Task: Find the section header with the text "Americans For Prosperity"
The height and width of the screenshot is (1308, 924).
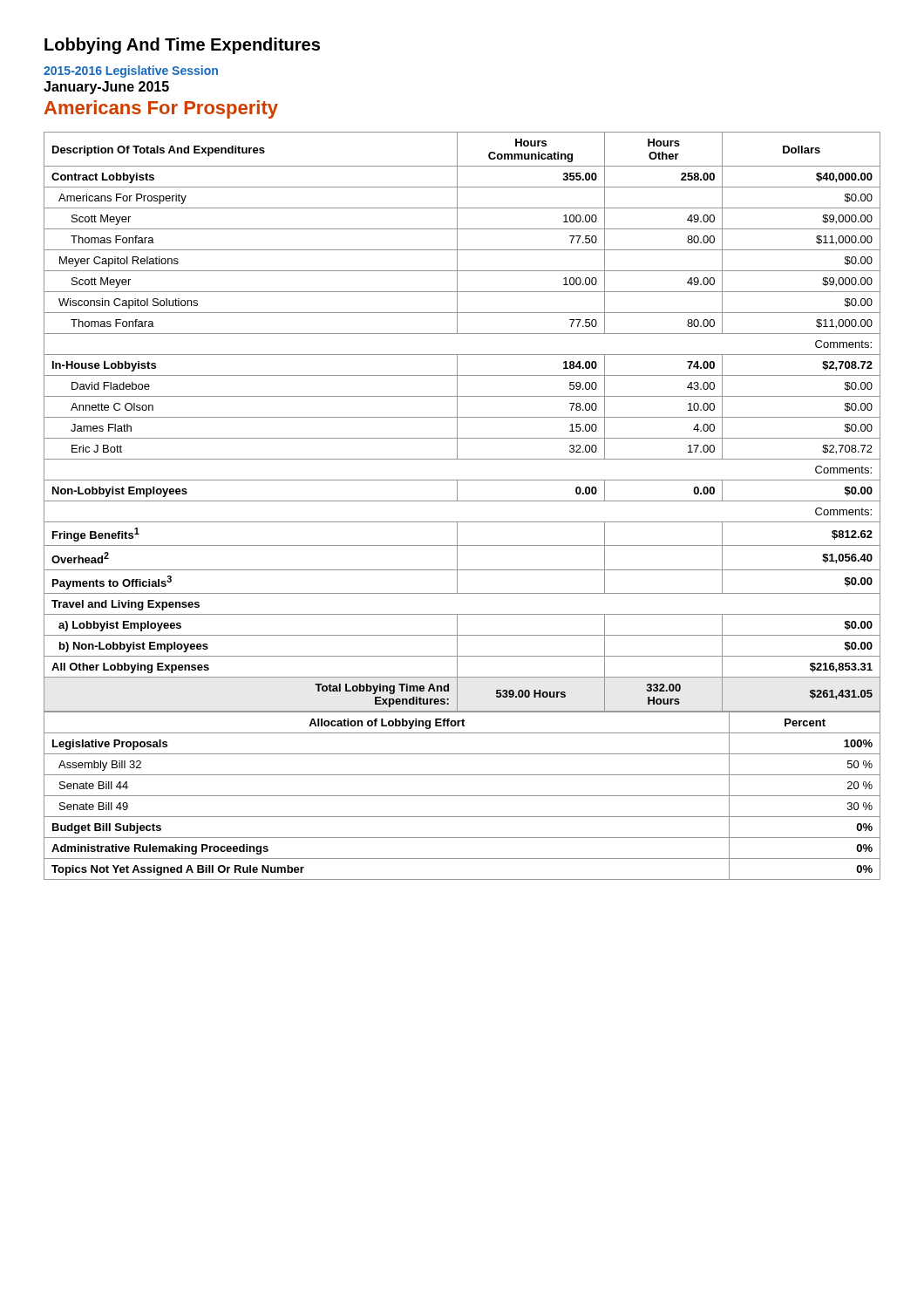Action: [161, 109]
